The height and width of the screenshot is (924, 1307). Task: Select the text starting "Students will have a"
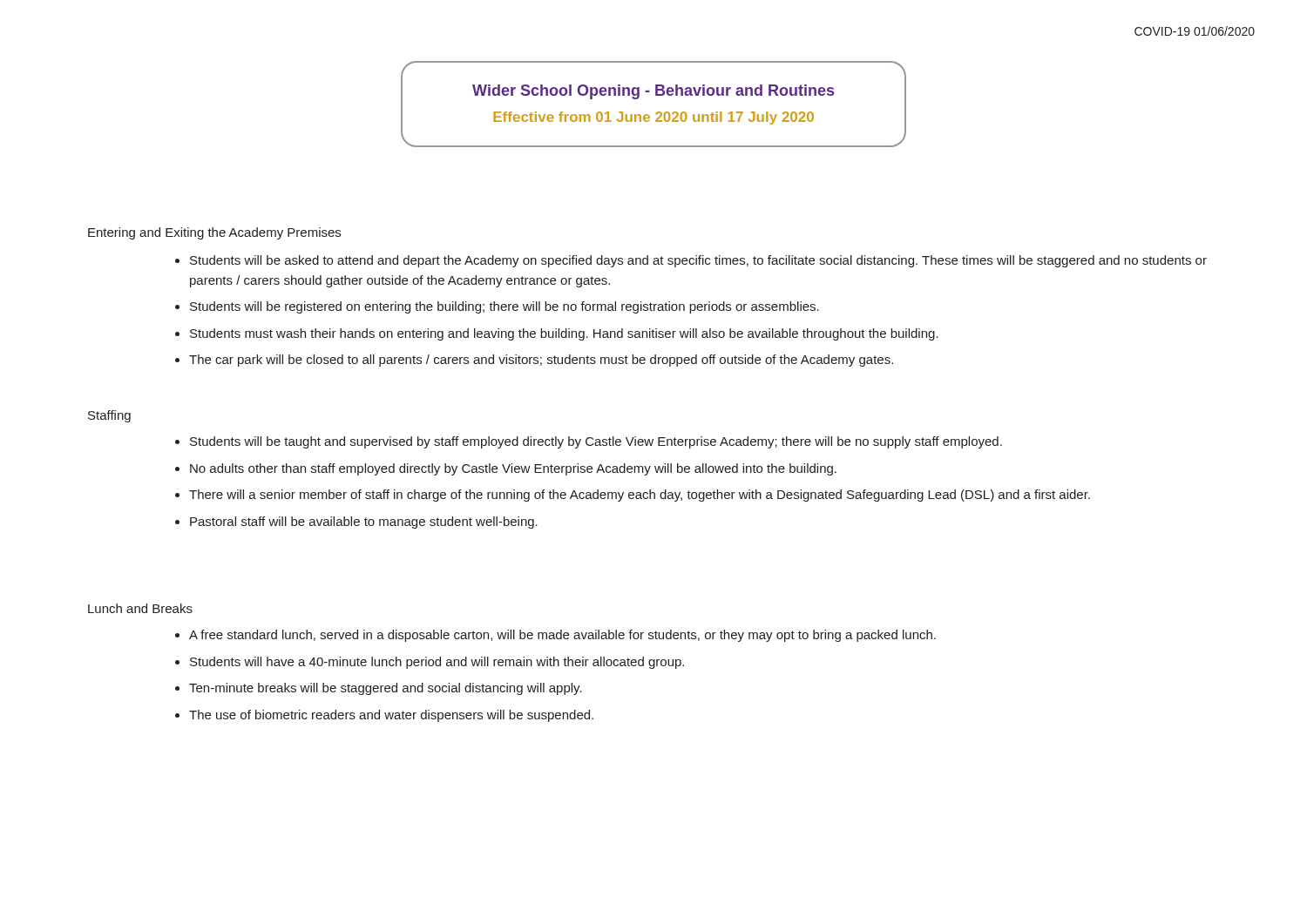(x=437, y=663)
